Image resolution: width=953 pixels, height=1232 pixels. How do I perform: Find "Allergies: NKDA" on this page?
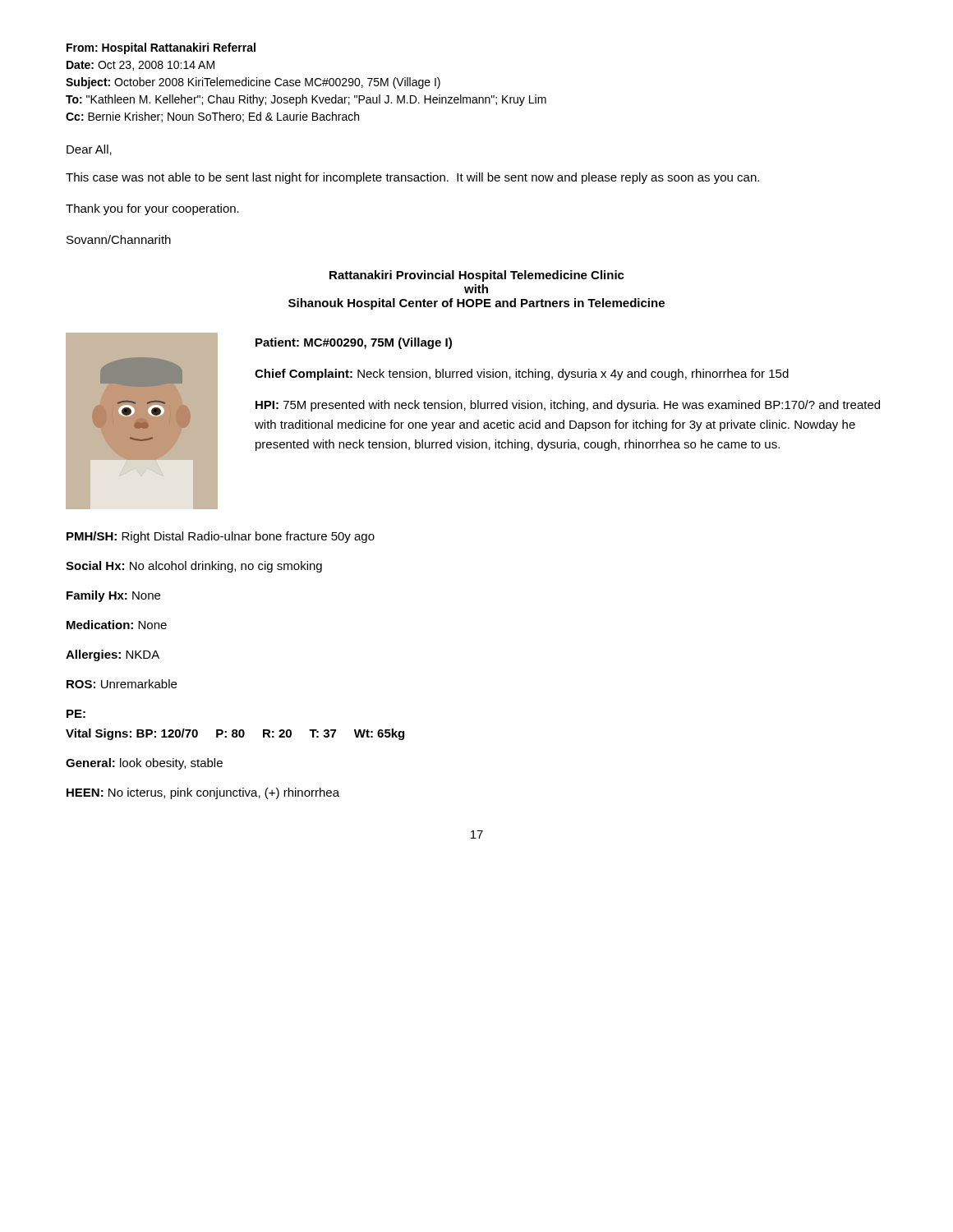[x=113, y=654]
